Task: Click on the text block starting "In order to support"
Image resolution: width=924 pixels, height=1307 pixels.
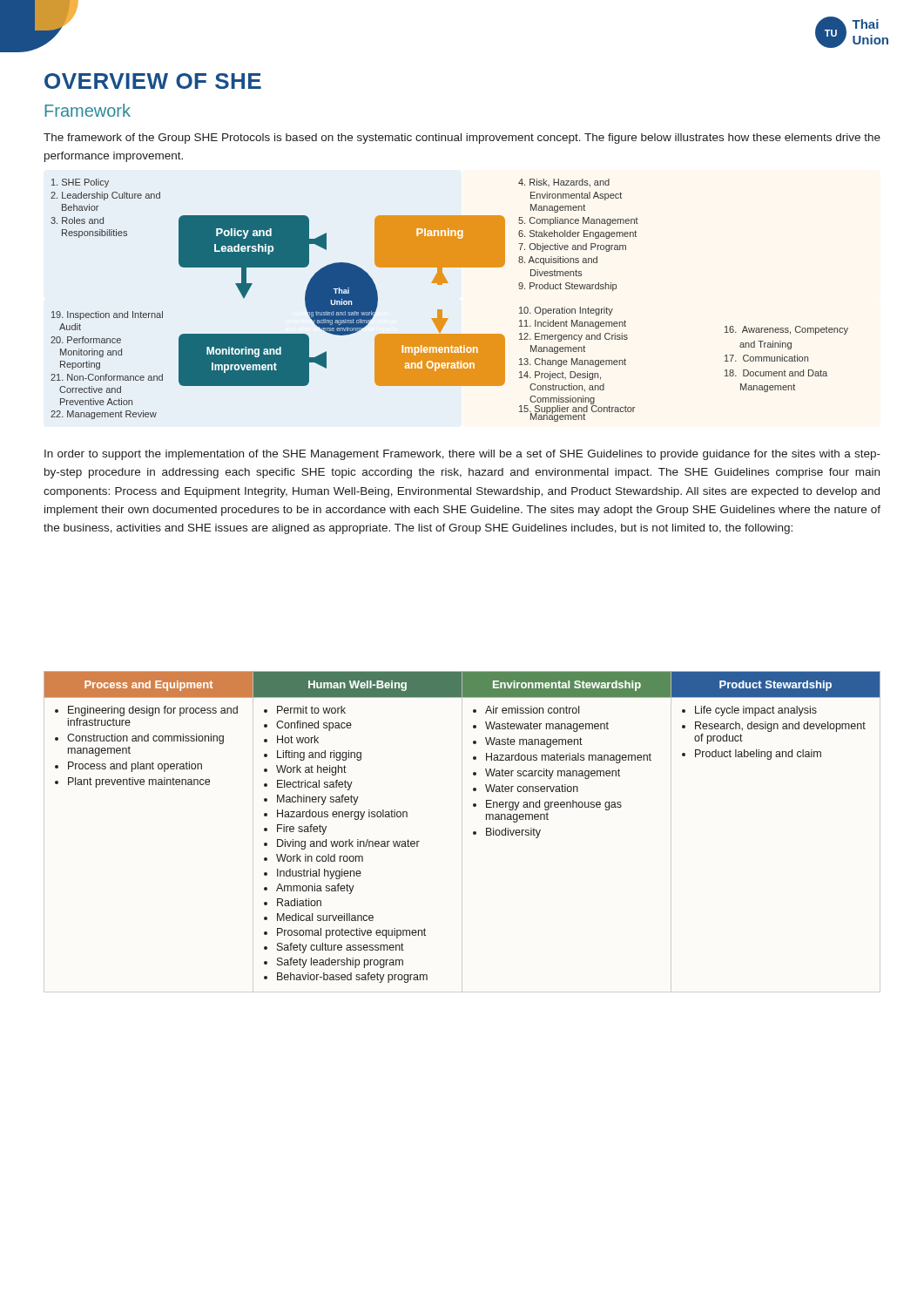Action: click(462, 491)
